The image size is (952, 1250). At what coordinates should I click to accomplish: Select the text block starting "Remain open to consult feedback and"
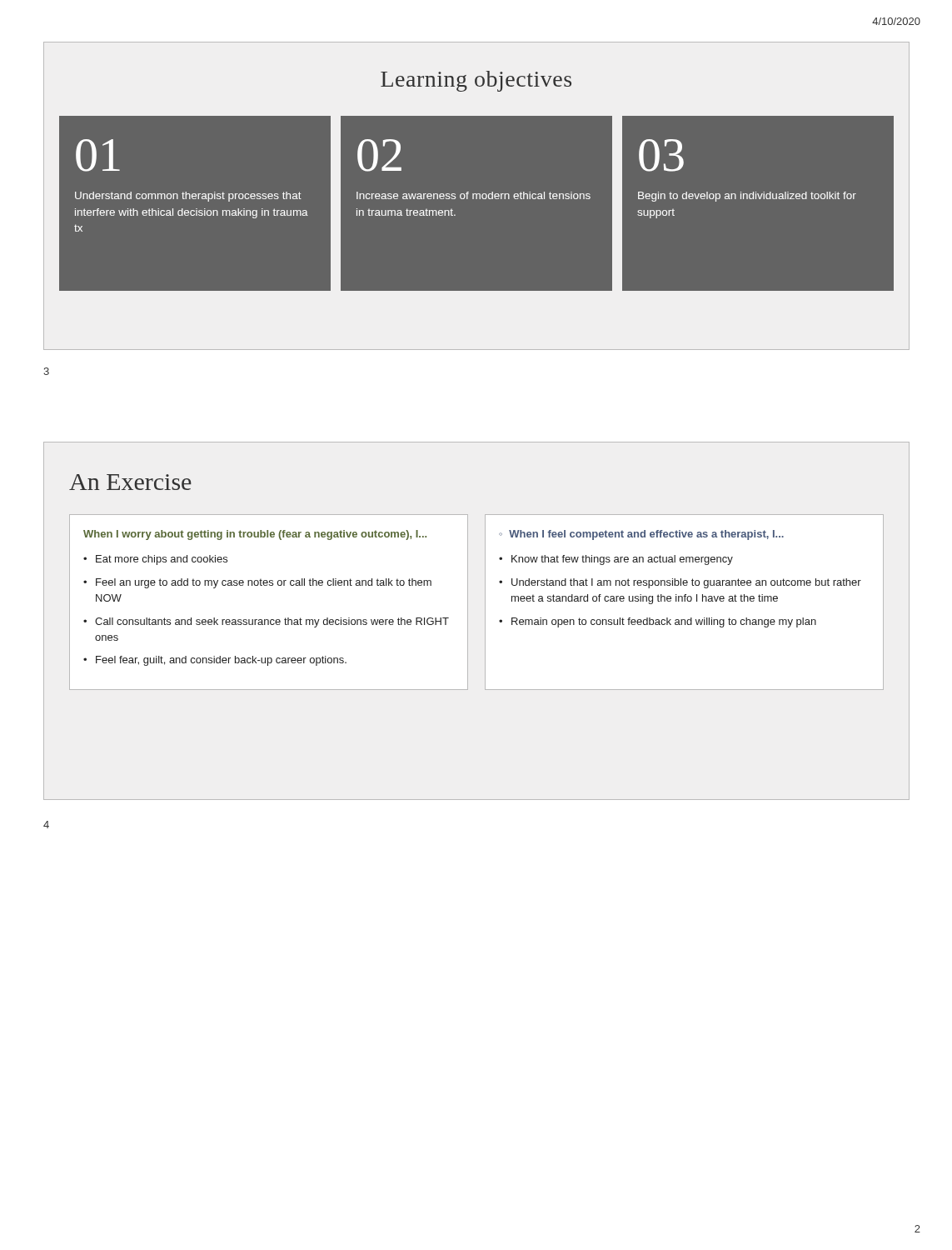click(663, 621)
